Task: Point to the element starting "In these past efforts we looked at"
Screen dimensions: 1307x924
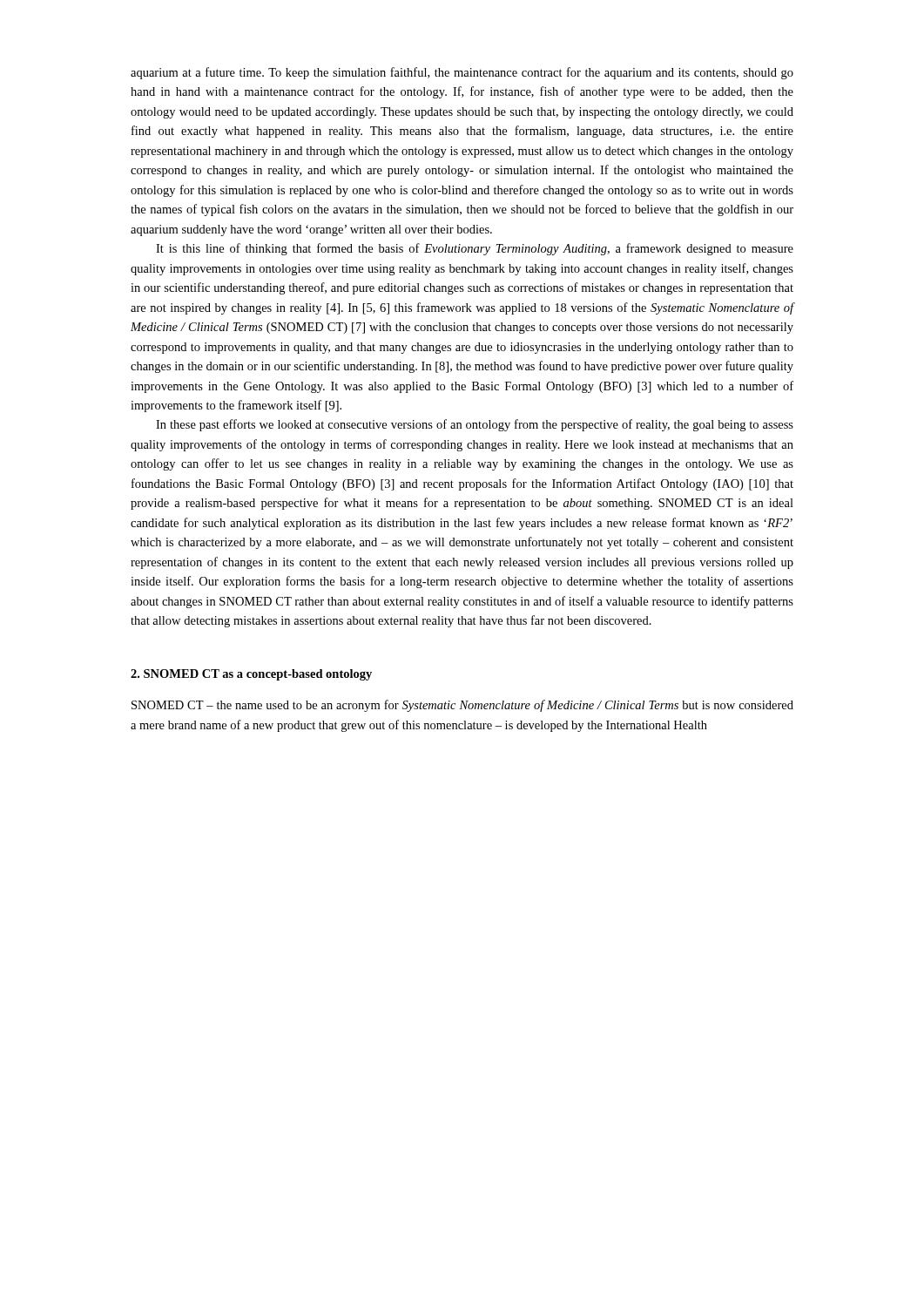Action: 462,523
